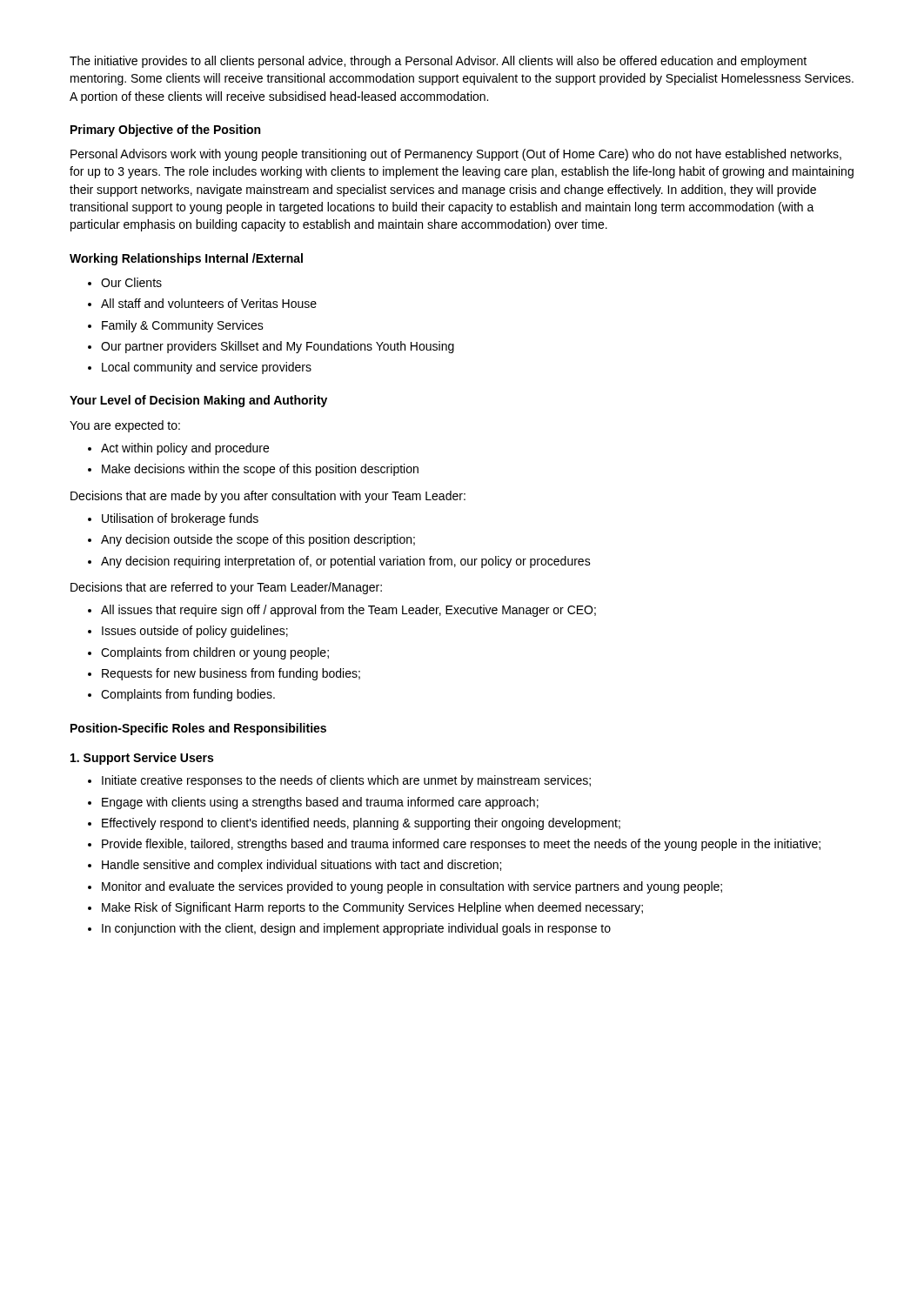This screenshot has width=924, height=1305.
Task: Click where it says "You are expected to:"
Action: click(x=125, y=426)
